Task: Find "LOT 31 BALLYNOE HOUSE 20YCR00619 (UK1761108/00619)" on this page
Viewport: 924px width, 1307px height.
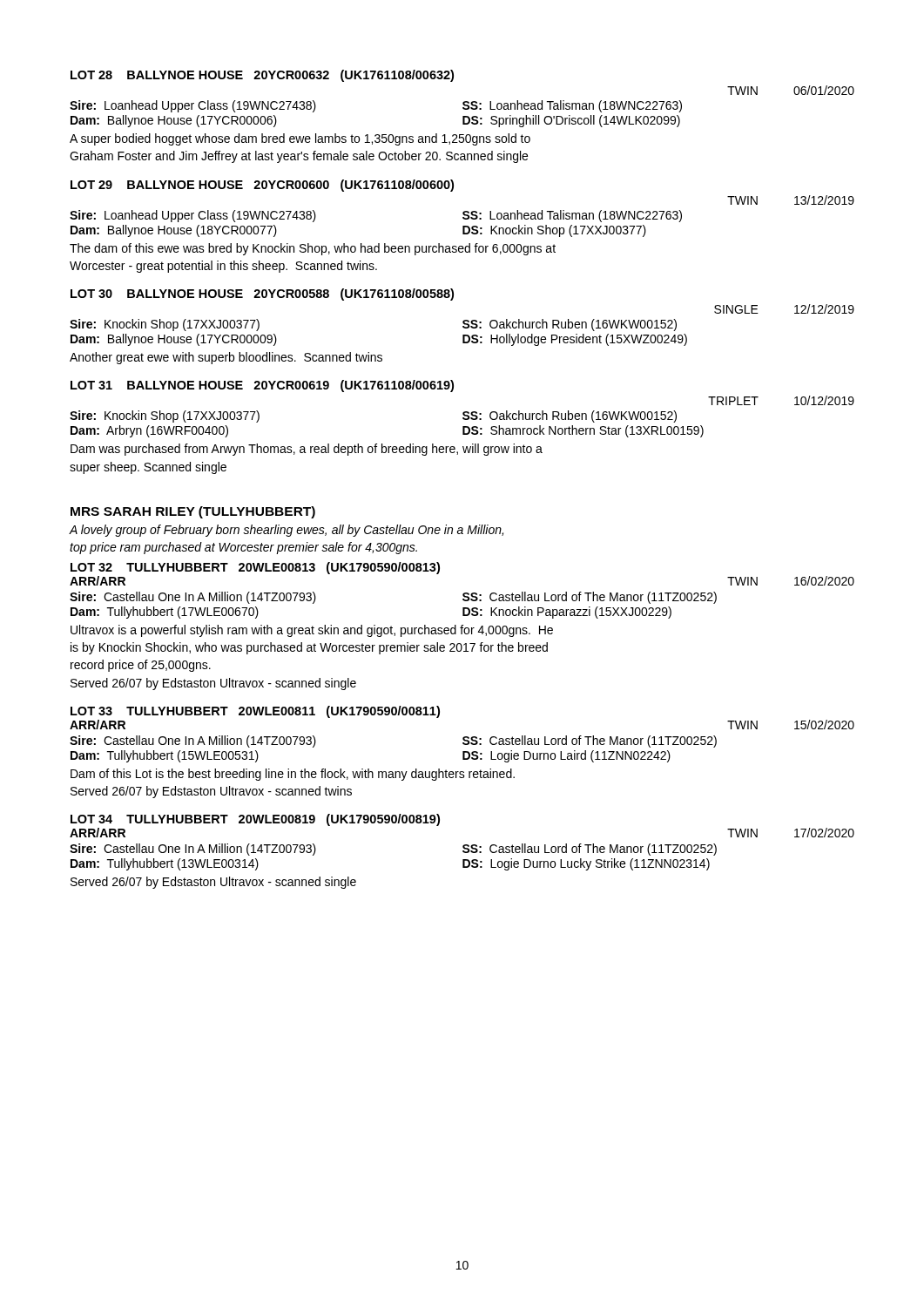Action: coord(262,386)
